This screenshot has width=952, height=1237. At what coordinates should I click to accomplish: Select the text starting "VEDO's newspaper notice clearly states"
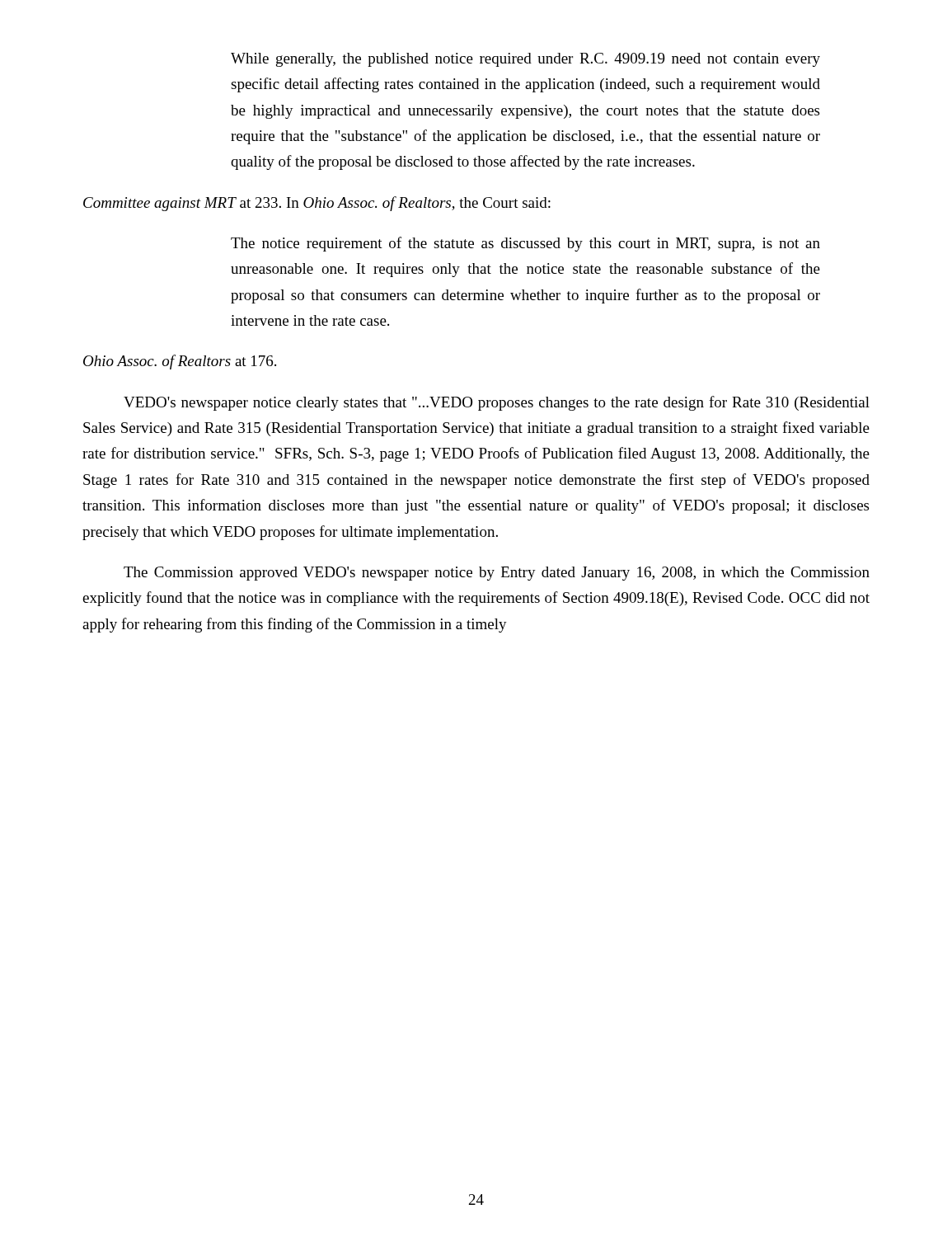(476, 466)
